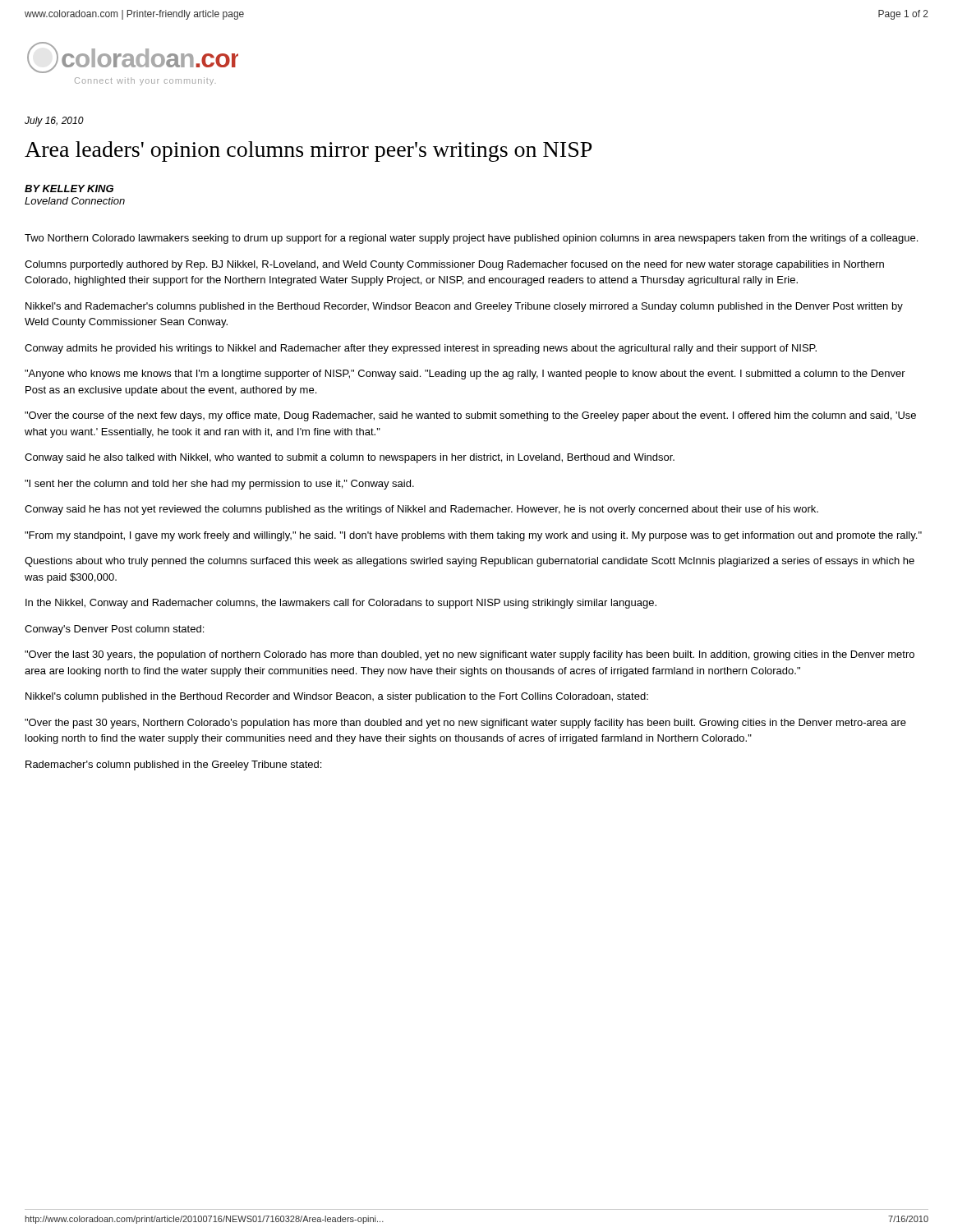Select the text block that reads ""Over the last 30 years, the population of"
This screenshot has width=953, height=1232.
470,662
